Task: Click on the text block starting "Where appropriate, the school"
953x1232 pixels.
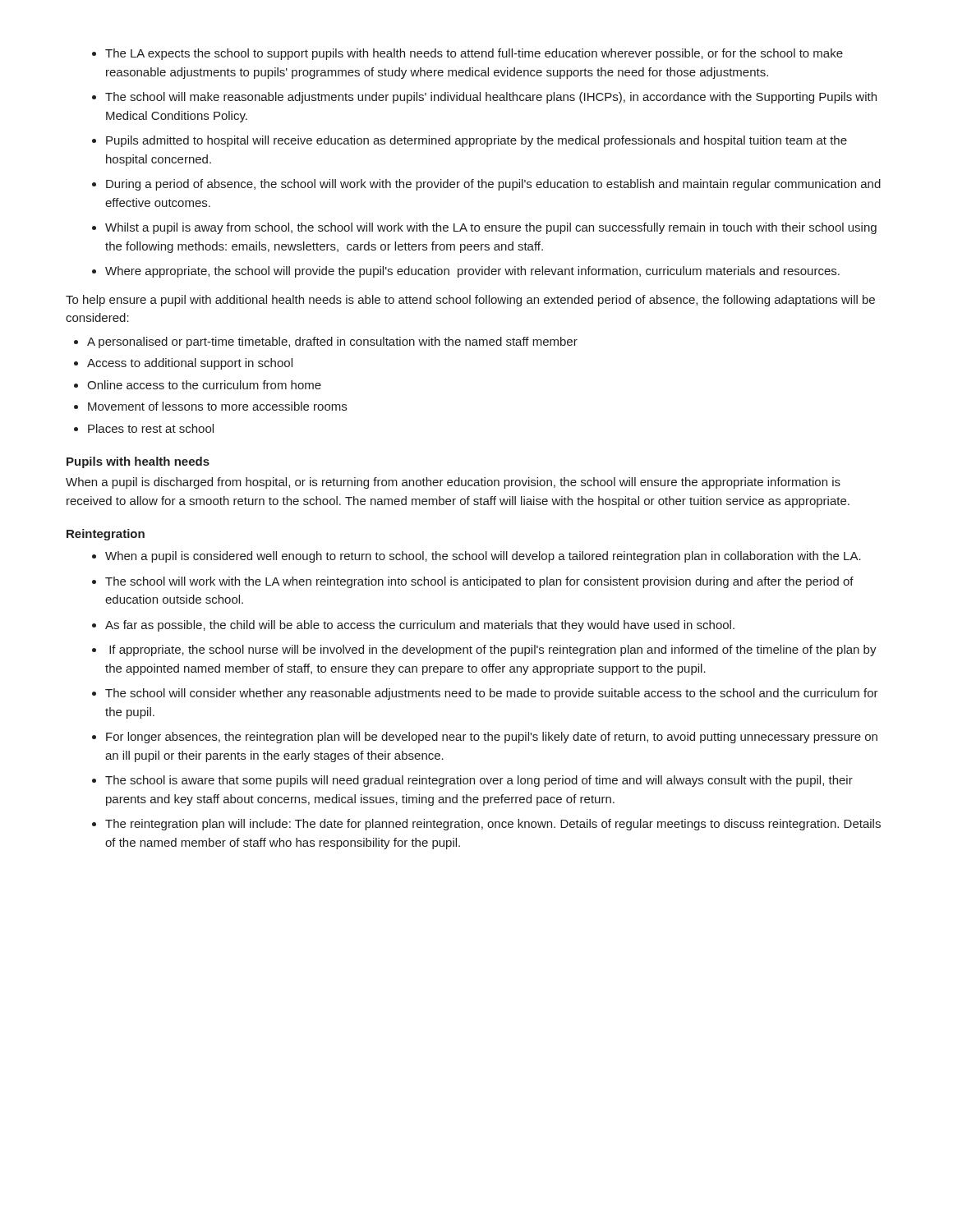Action: pos(473,271)
